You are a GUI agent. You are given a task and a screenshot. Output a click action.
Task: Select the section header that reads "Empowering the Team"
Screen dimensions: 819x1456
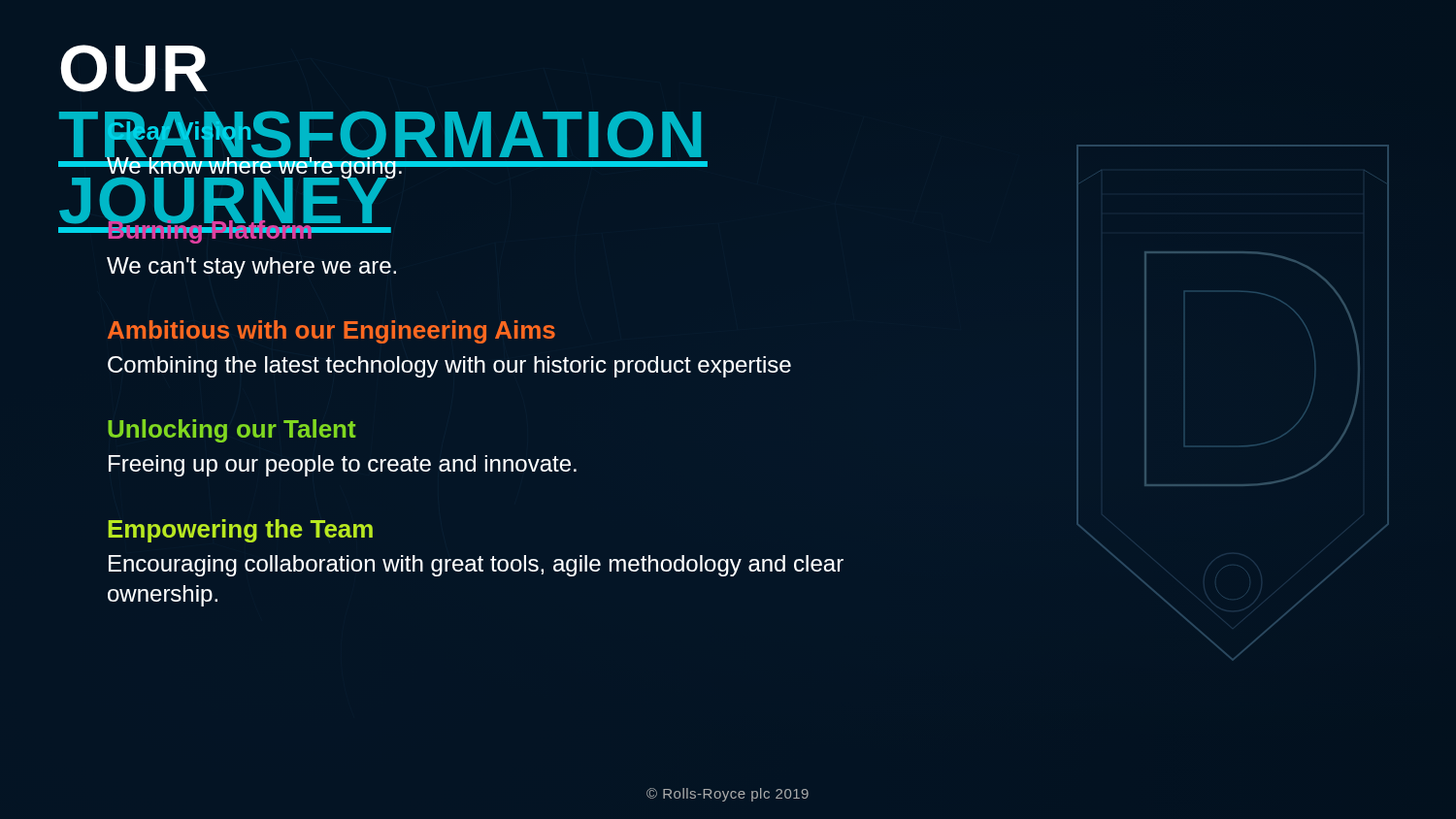pyautogui.click(x=240, y=531)
